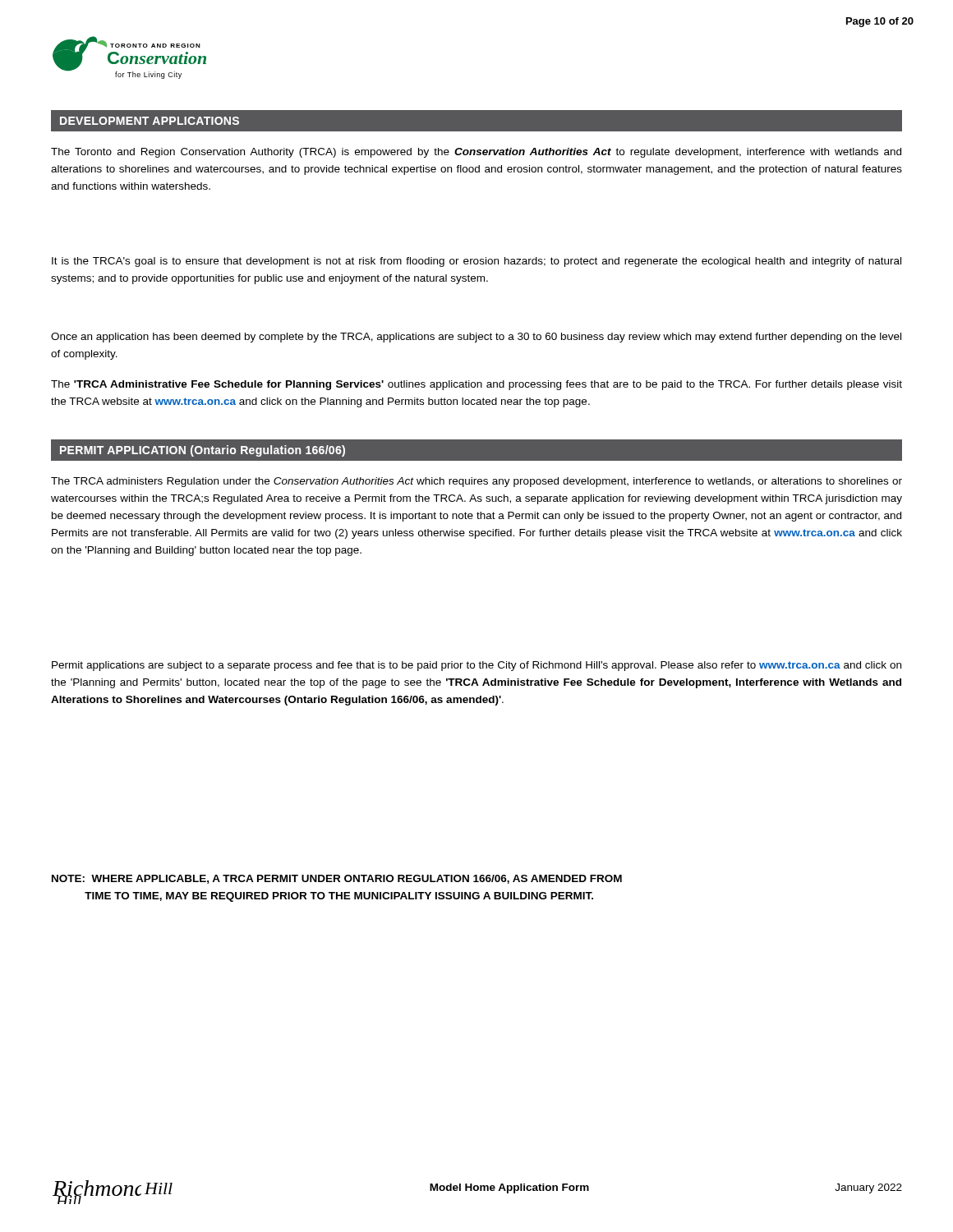953x1232 pixels.
Task: Select the text block containing "The 'TRCA Administrative"
Action: click(476, 393)
